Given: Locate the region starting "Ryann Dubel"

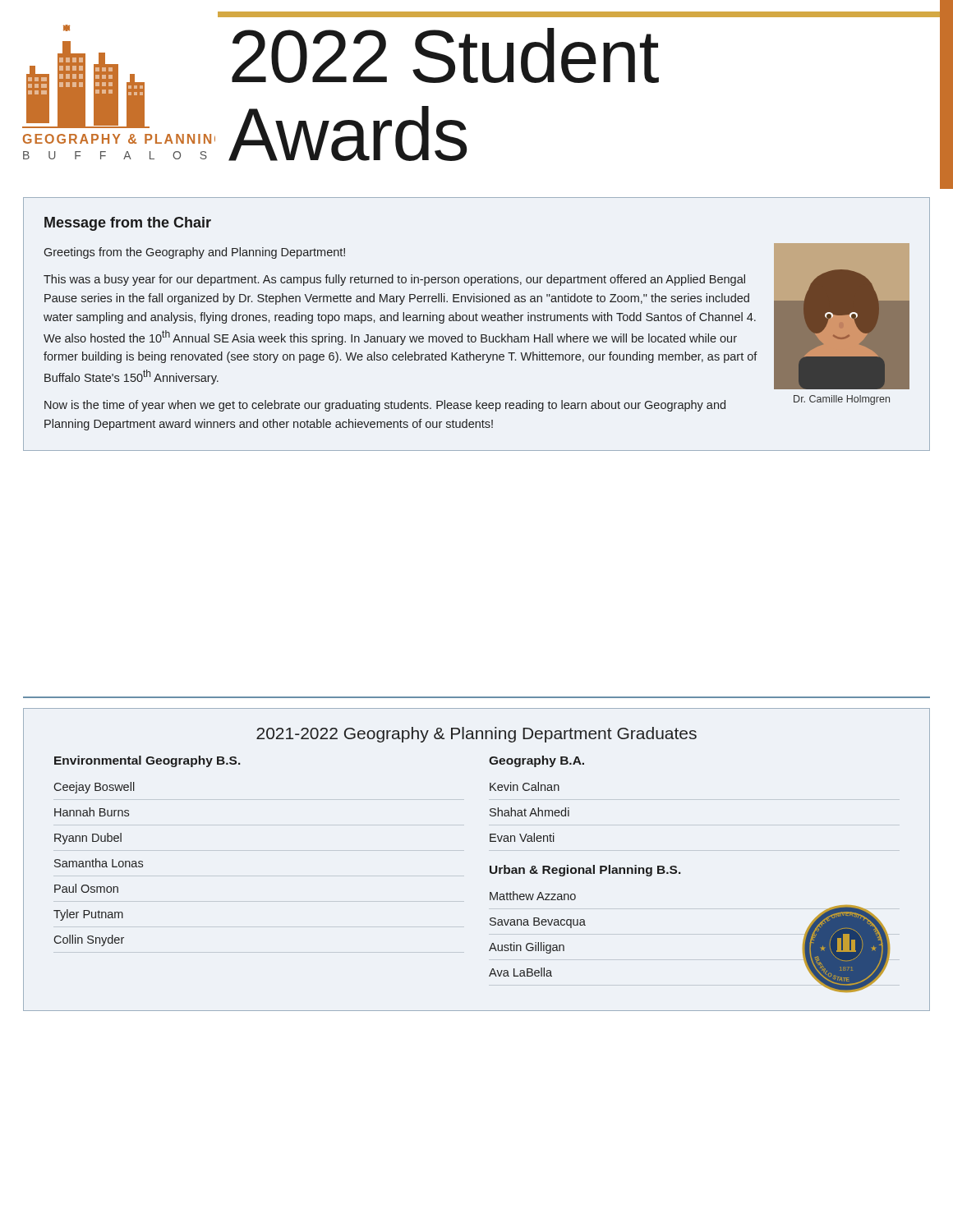Looking at the screenshot, I should (x=88, y=838).
